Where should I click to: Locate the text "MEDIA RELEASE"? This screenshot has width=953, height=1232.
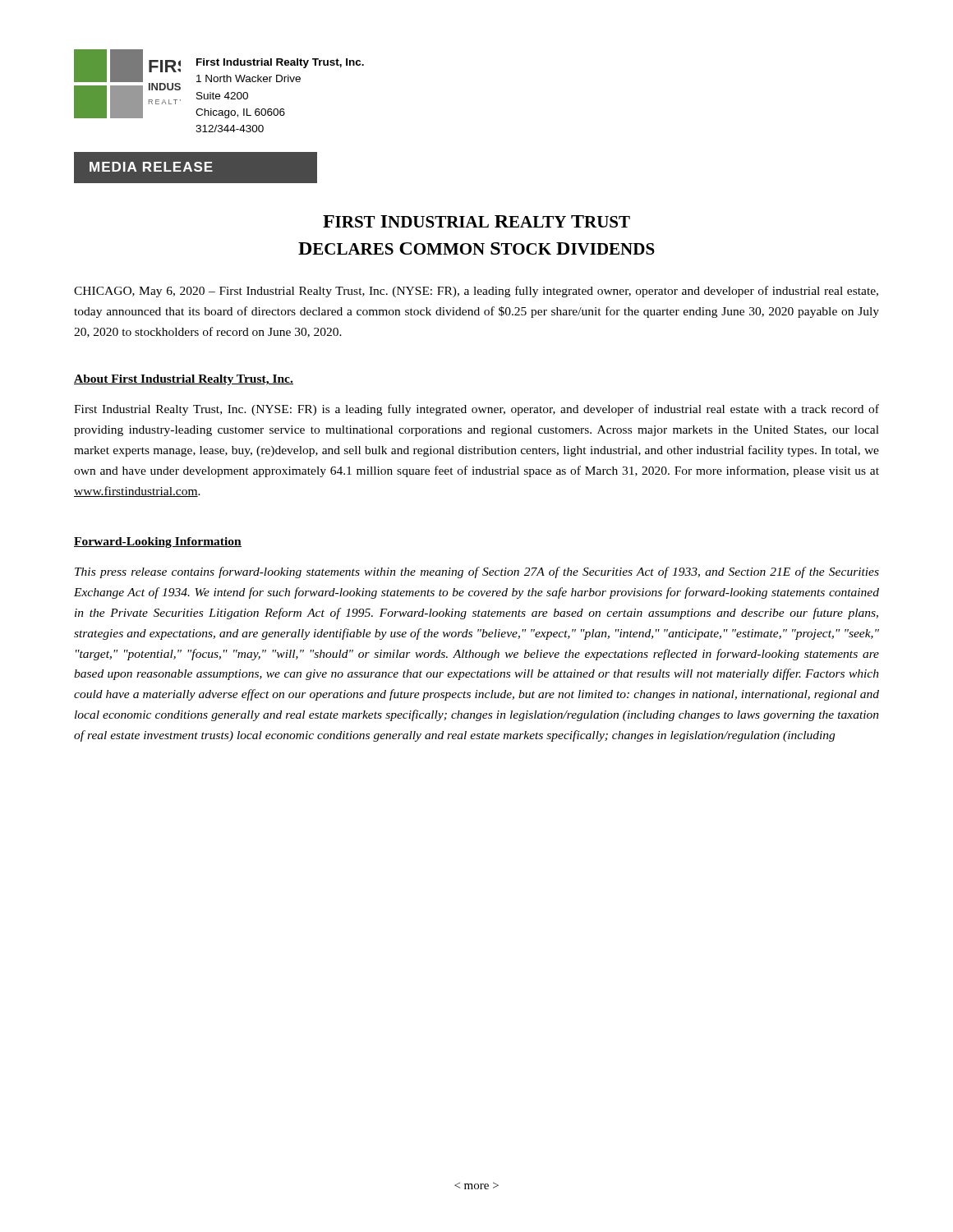coord(151,167)
